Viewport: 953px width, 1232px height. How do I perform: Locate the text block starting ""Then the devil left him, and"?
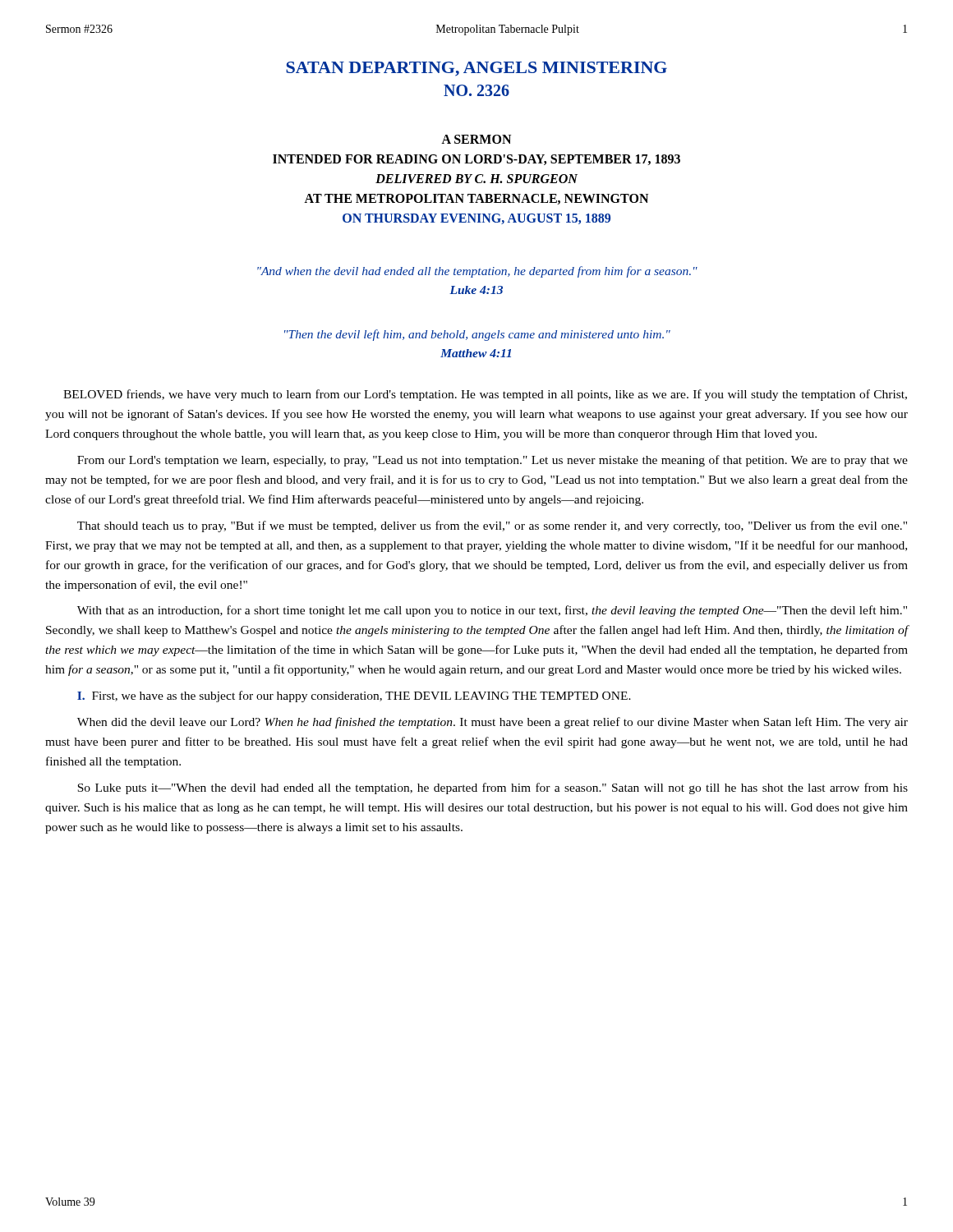pos(476,343)
